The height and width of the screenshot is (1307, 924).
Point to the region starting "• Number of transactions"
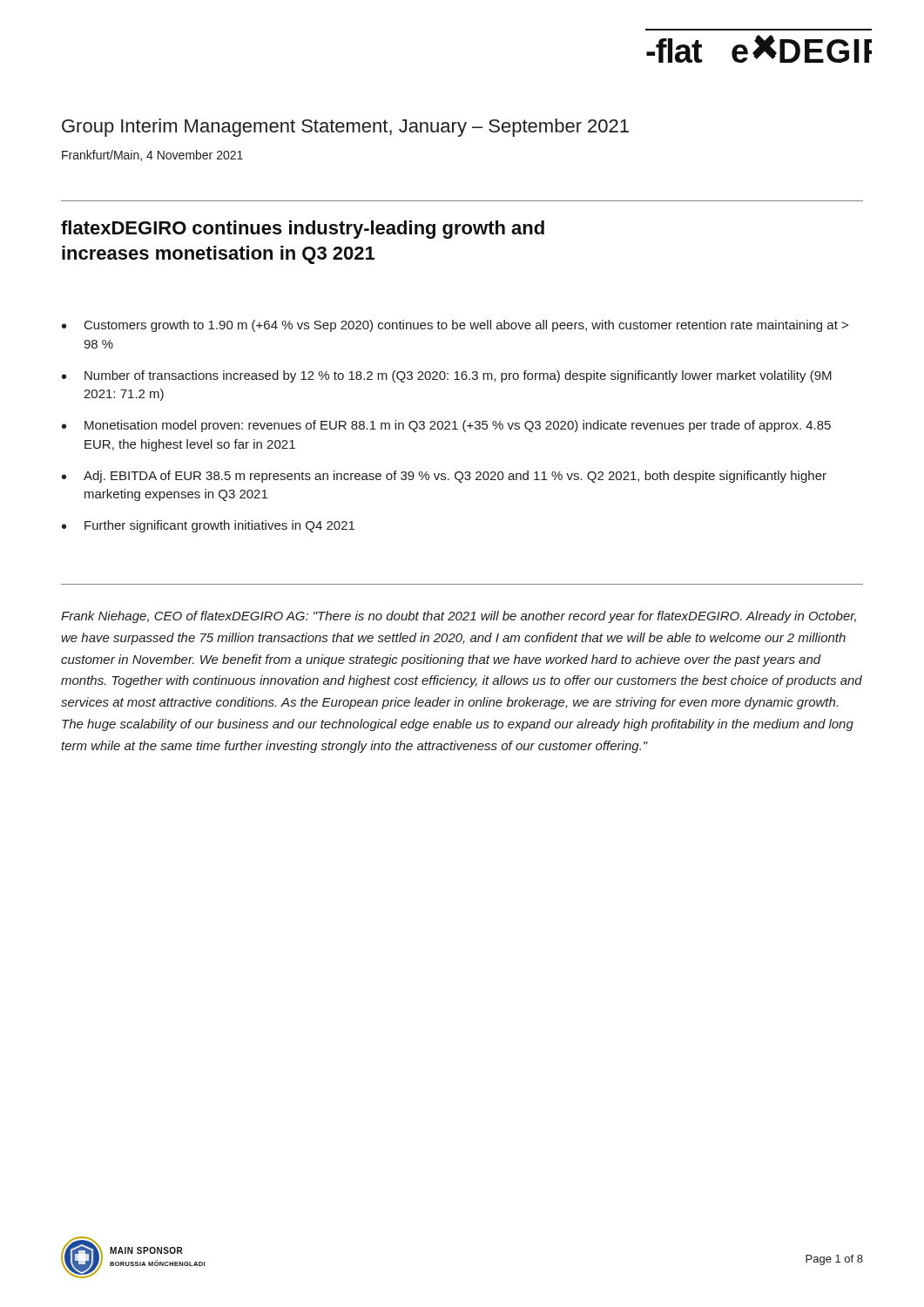tap(462, 385)
